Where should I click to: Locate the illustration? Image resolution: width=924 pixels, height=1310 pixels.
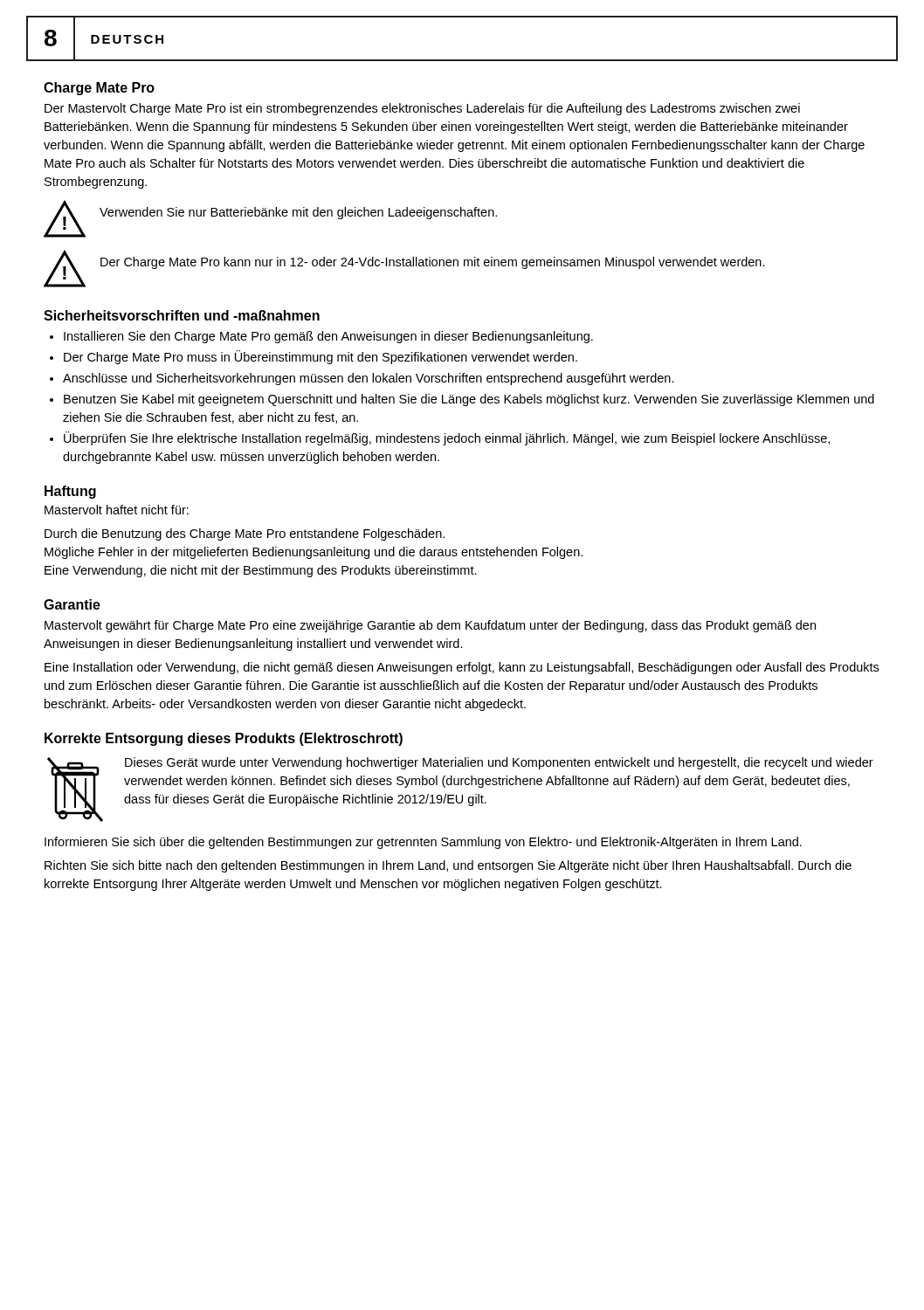tap(78, 791)
